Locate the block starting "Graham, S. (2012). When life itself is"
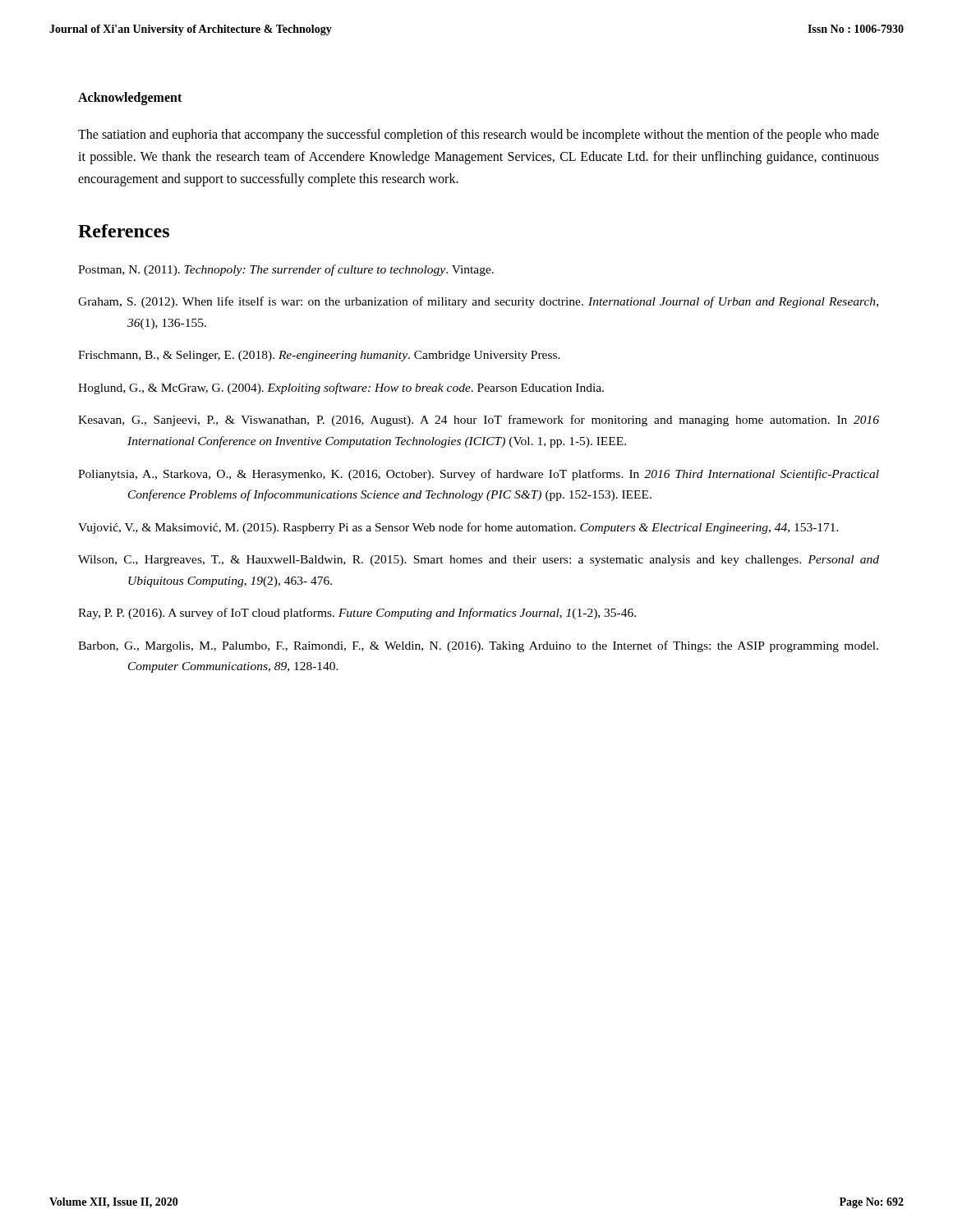953x1232 pixels. [x=479, y=312]
